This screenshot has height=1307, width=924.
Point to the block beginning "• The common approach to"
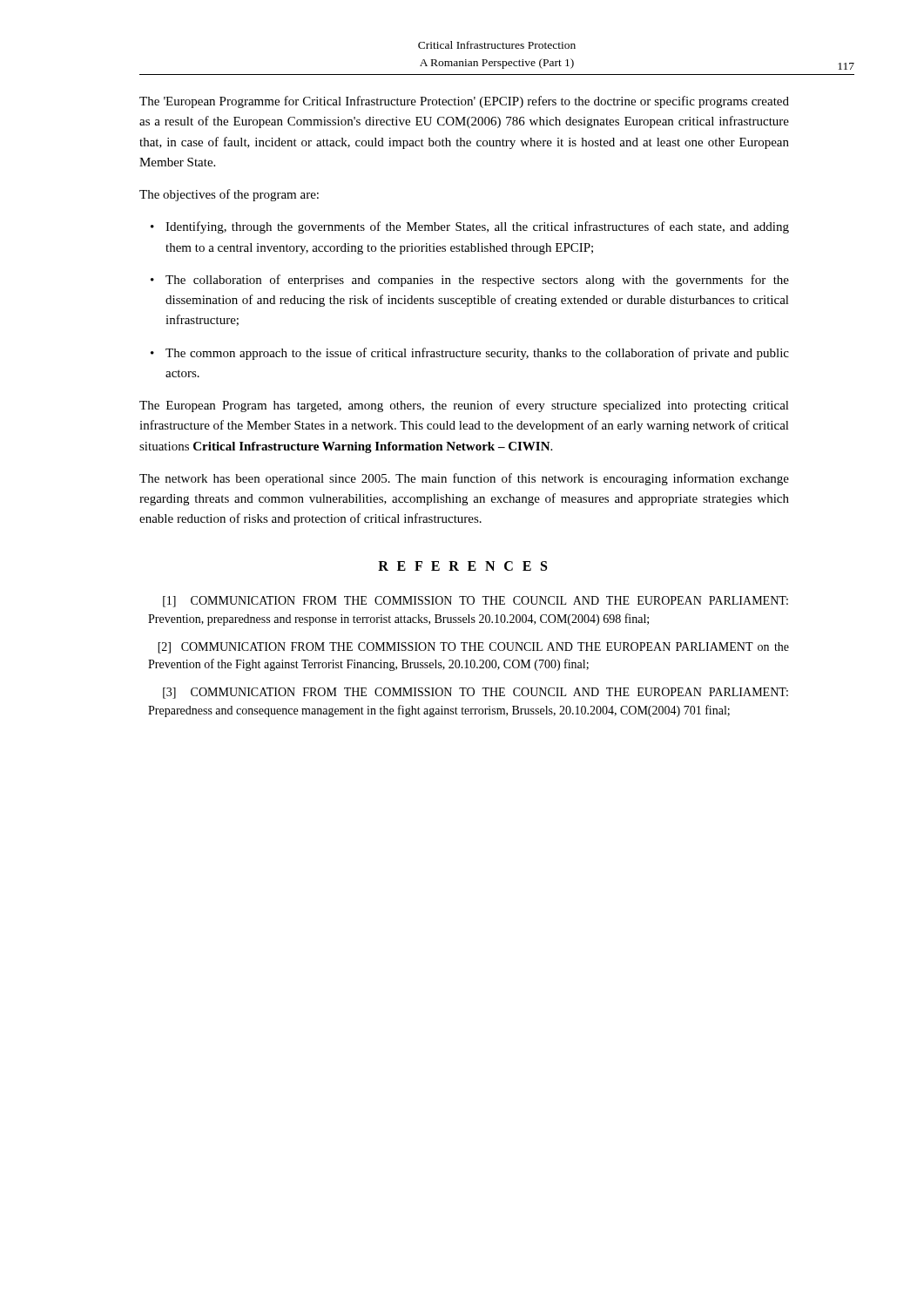(x=469, y=361)
